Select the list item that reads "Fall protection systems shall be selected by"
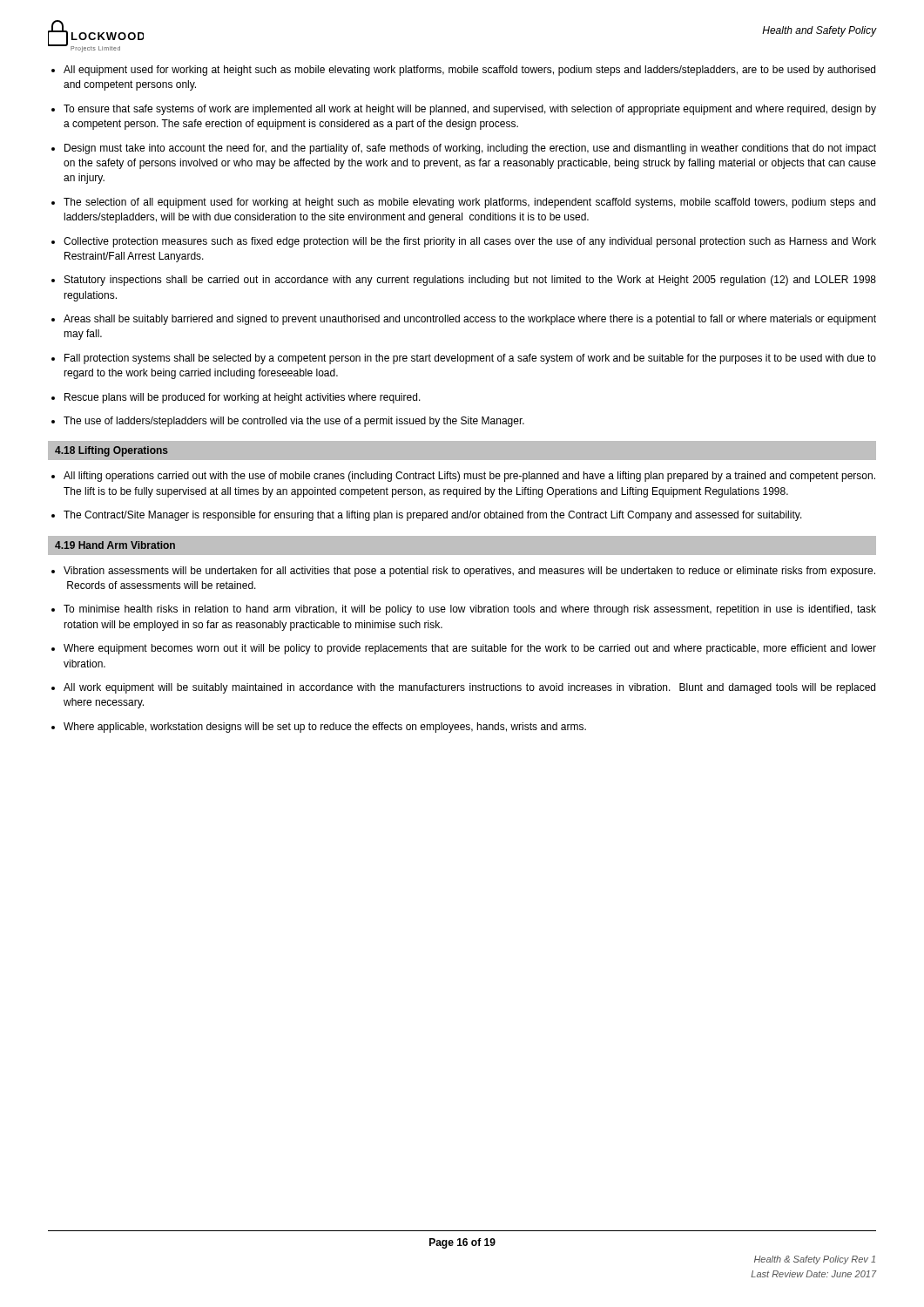This screenshot has height=1307, width=924. (x=470, y=366)
